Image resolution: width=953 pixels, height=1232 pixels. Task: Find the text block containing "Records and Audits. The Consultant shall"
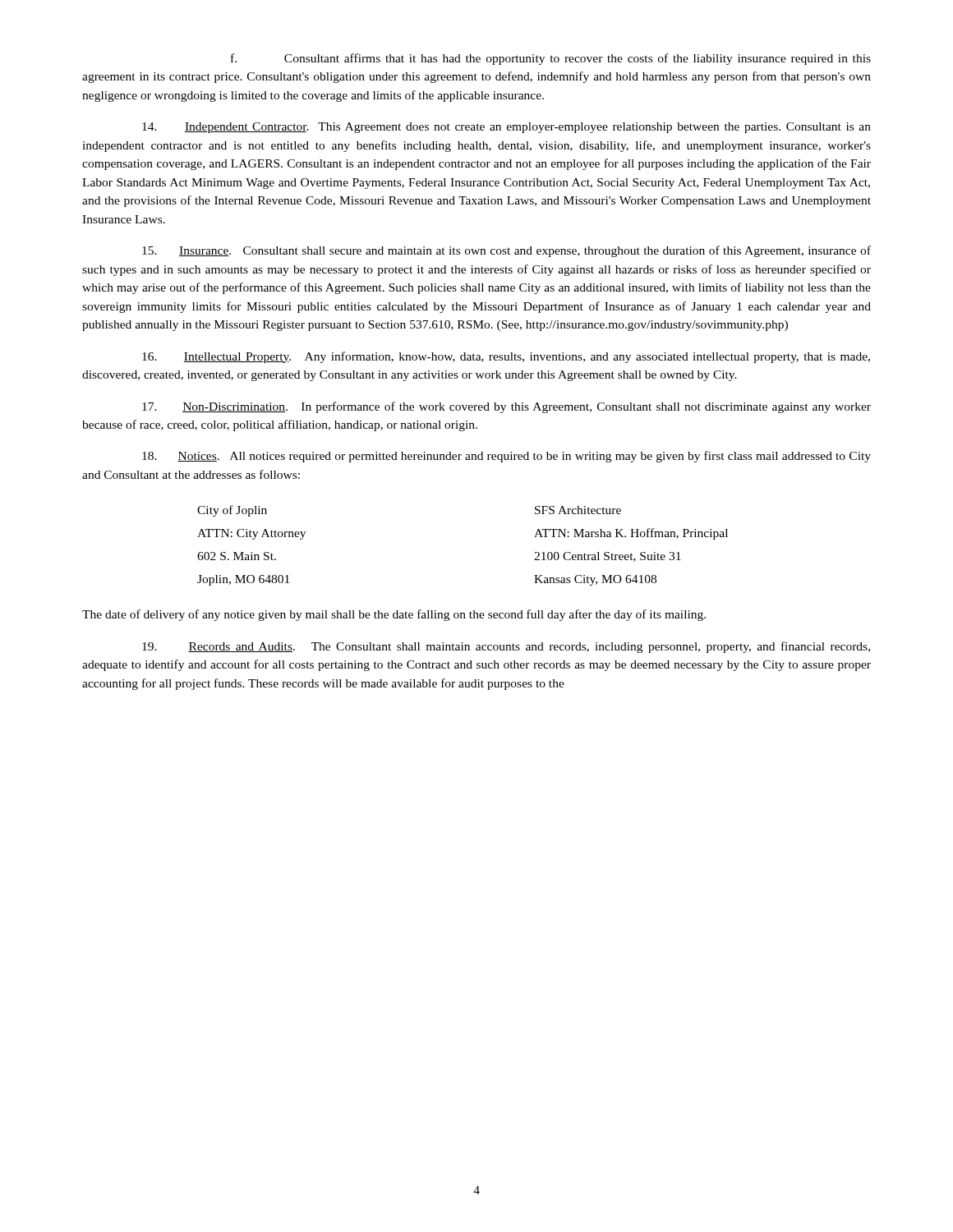476,664
